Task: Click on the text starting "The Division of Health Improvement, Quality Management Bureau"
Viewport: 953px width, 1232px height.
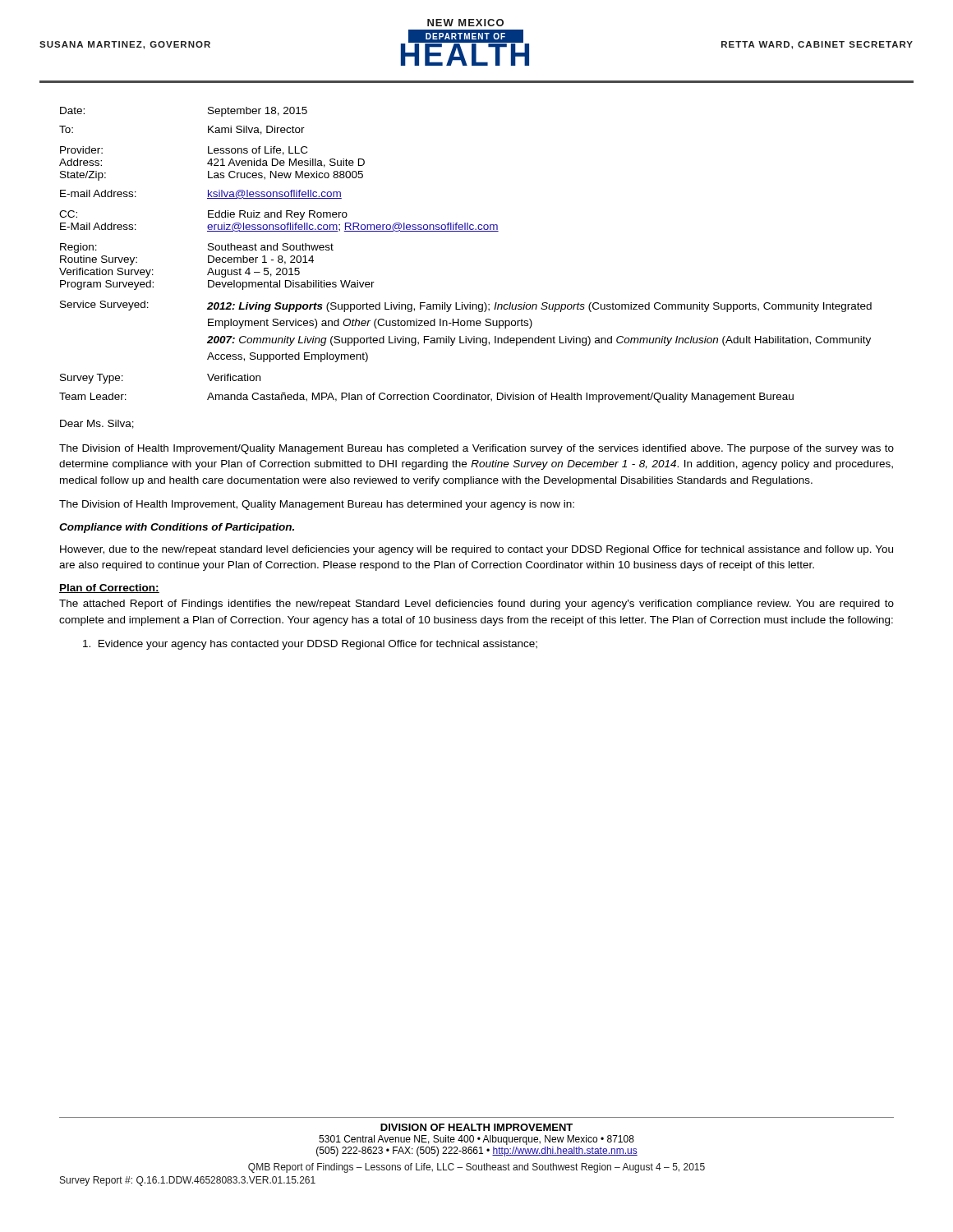Action: [x=317, y=504]
